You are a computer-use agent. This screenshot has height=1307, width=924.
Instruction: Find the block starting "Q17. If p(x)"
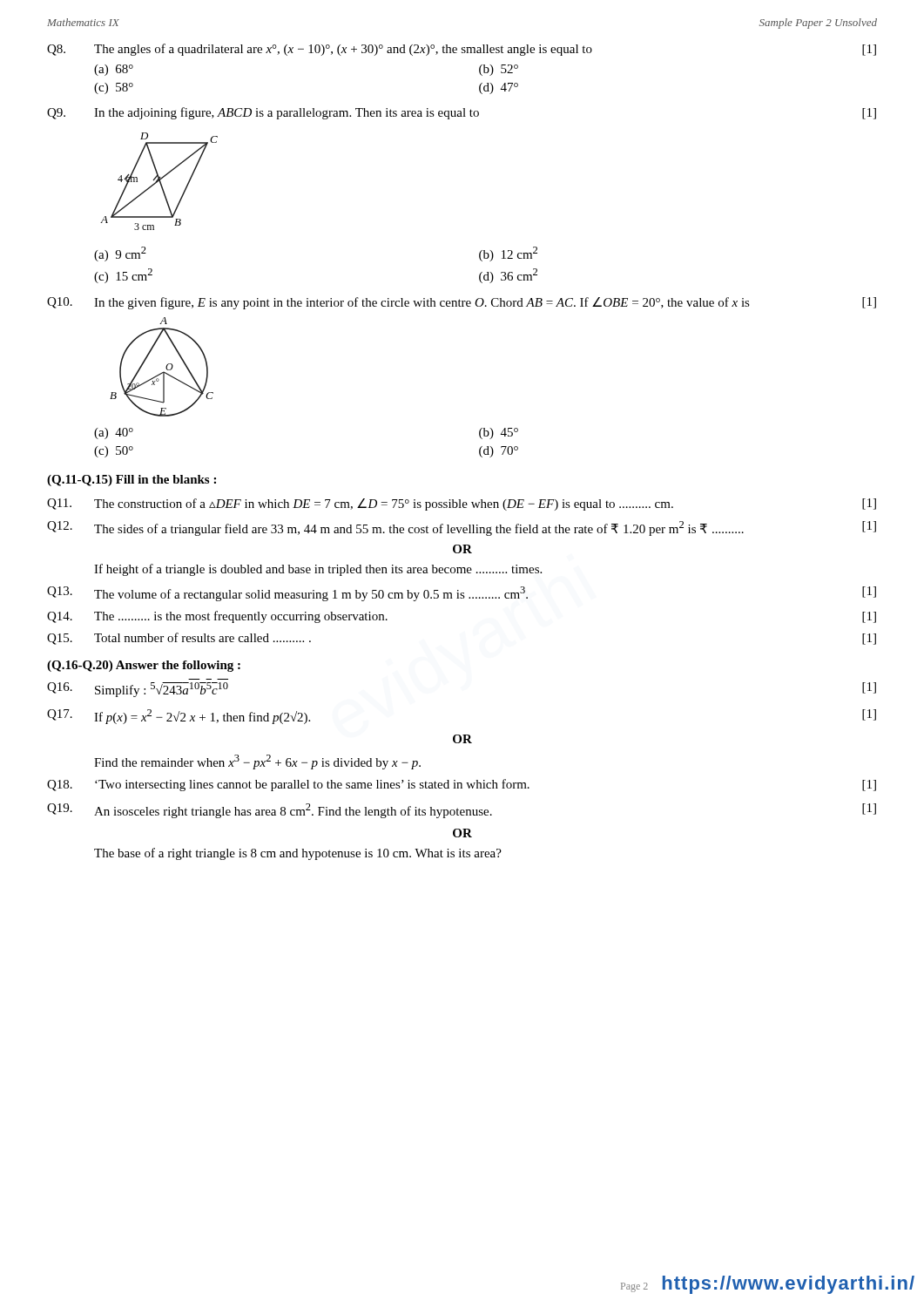pos(202,717)
